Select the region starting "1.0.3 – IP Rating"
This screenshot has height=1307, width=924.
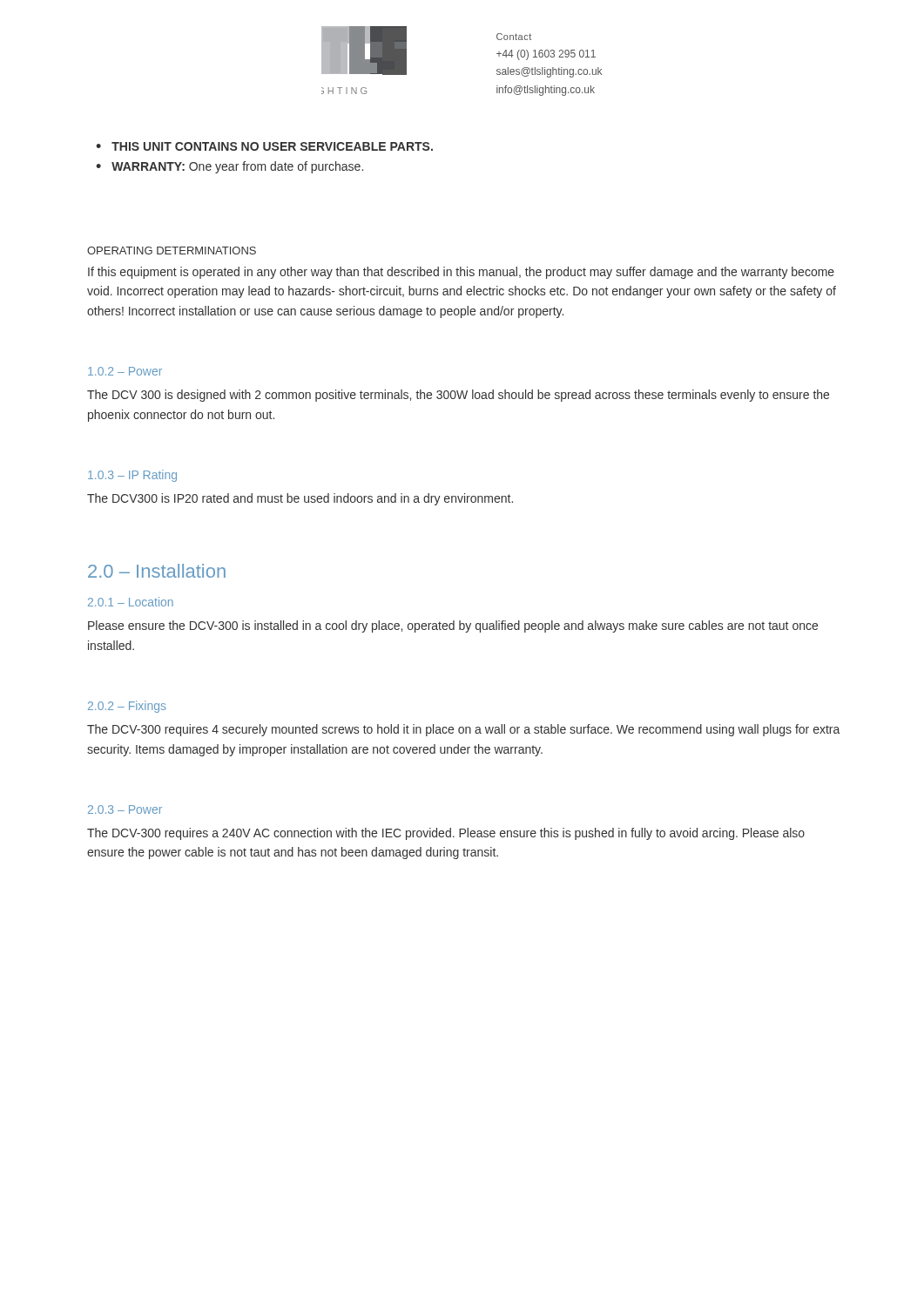[132, 475]
